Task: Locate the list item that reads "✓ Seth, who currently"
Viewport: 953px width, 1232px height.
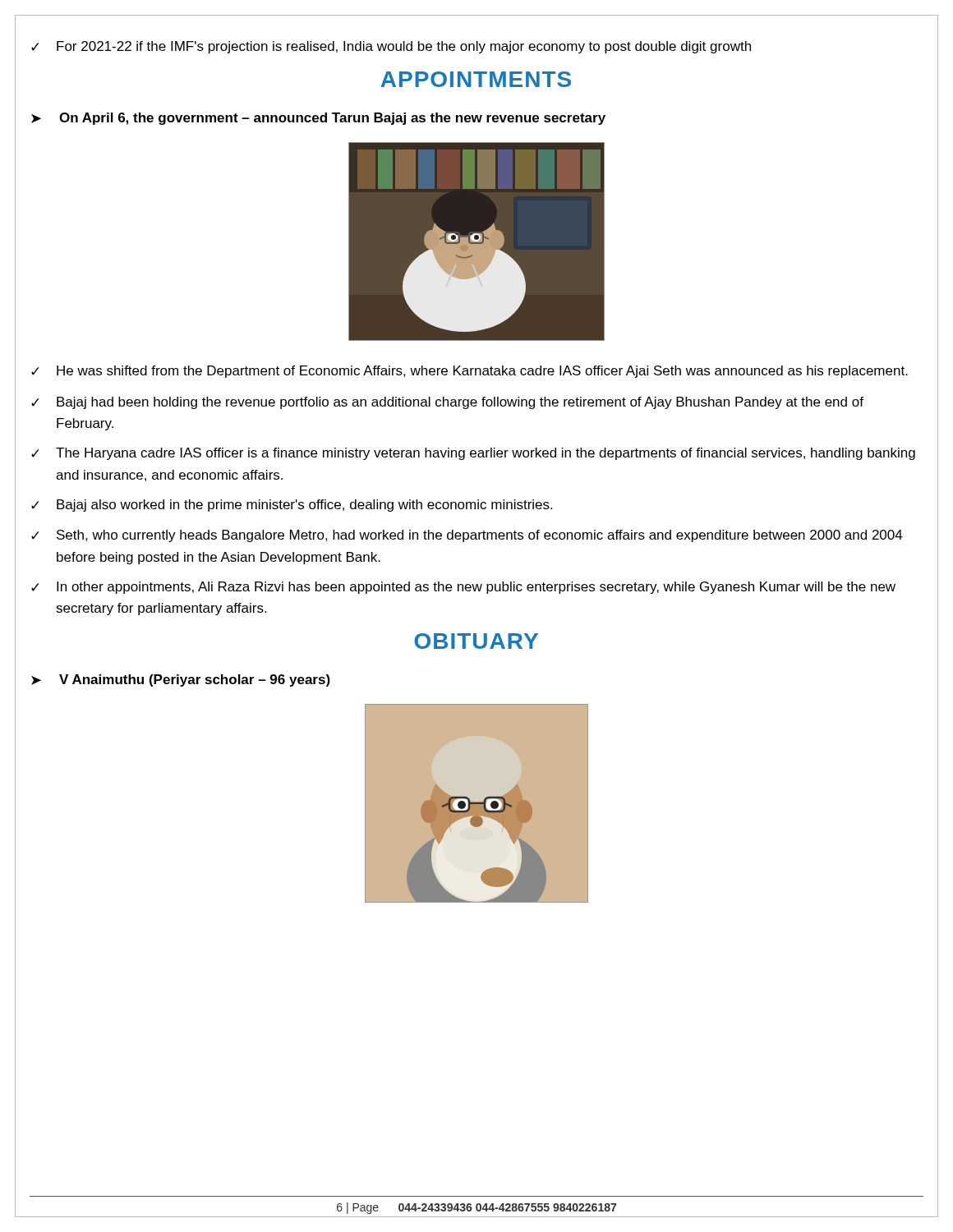Action: pyautogui.click(x=476, y=547)
